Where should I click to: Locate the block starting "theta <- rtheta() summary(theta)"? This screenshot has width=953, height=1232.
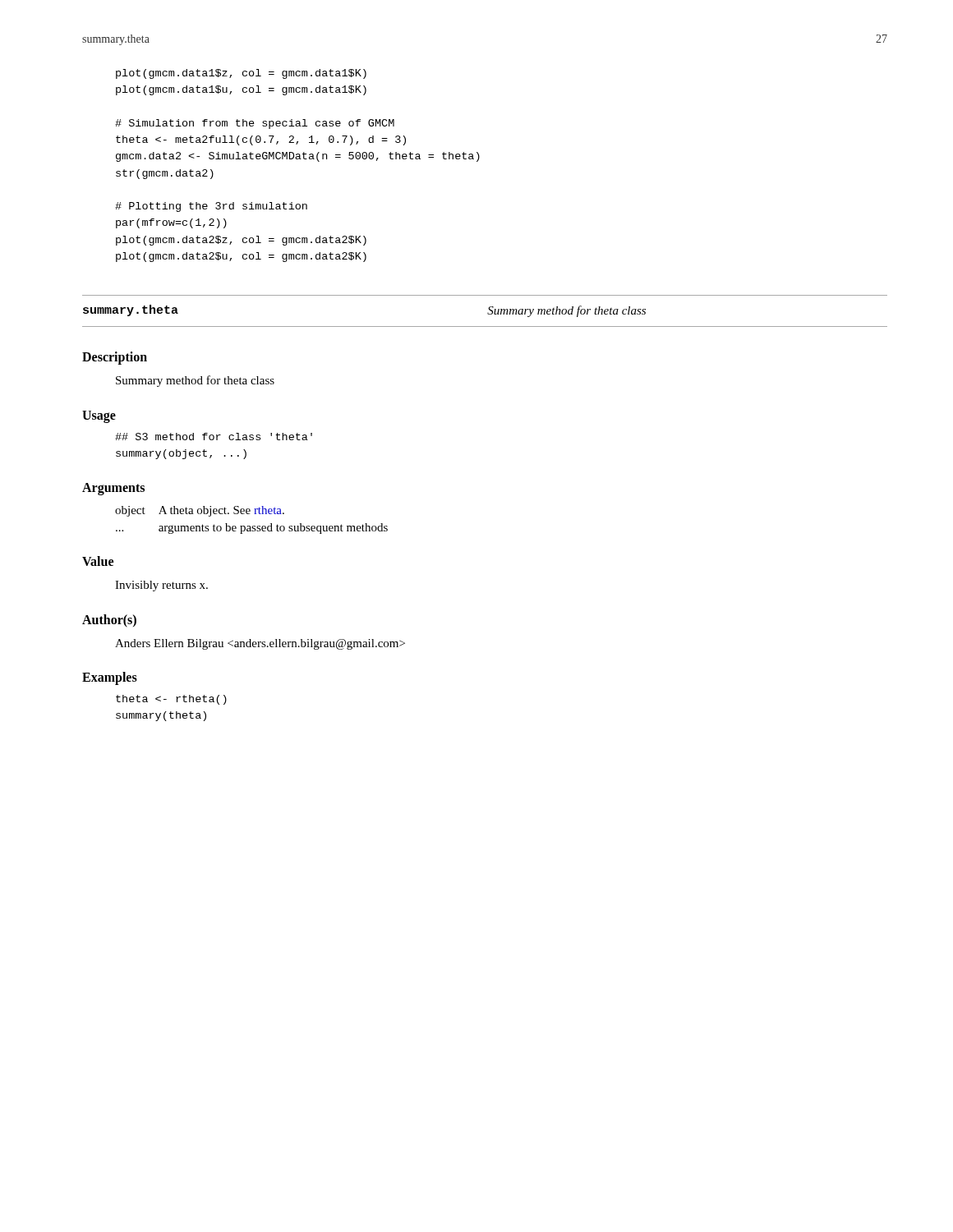click(x=171, y=708)
